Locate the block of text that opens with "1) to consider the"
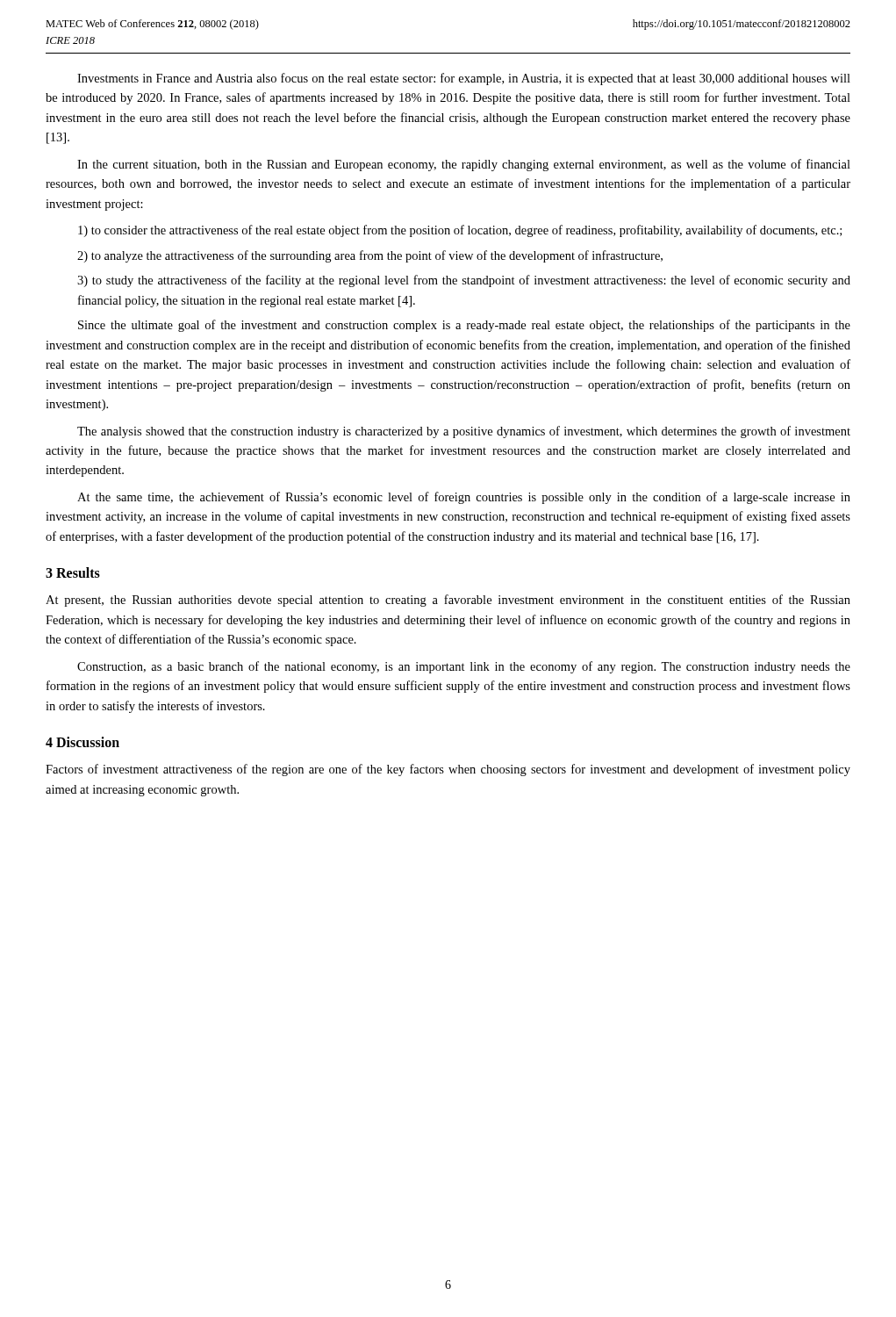The height and width of the screenshot is (1317, 896). [x=460, y=230]
